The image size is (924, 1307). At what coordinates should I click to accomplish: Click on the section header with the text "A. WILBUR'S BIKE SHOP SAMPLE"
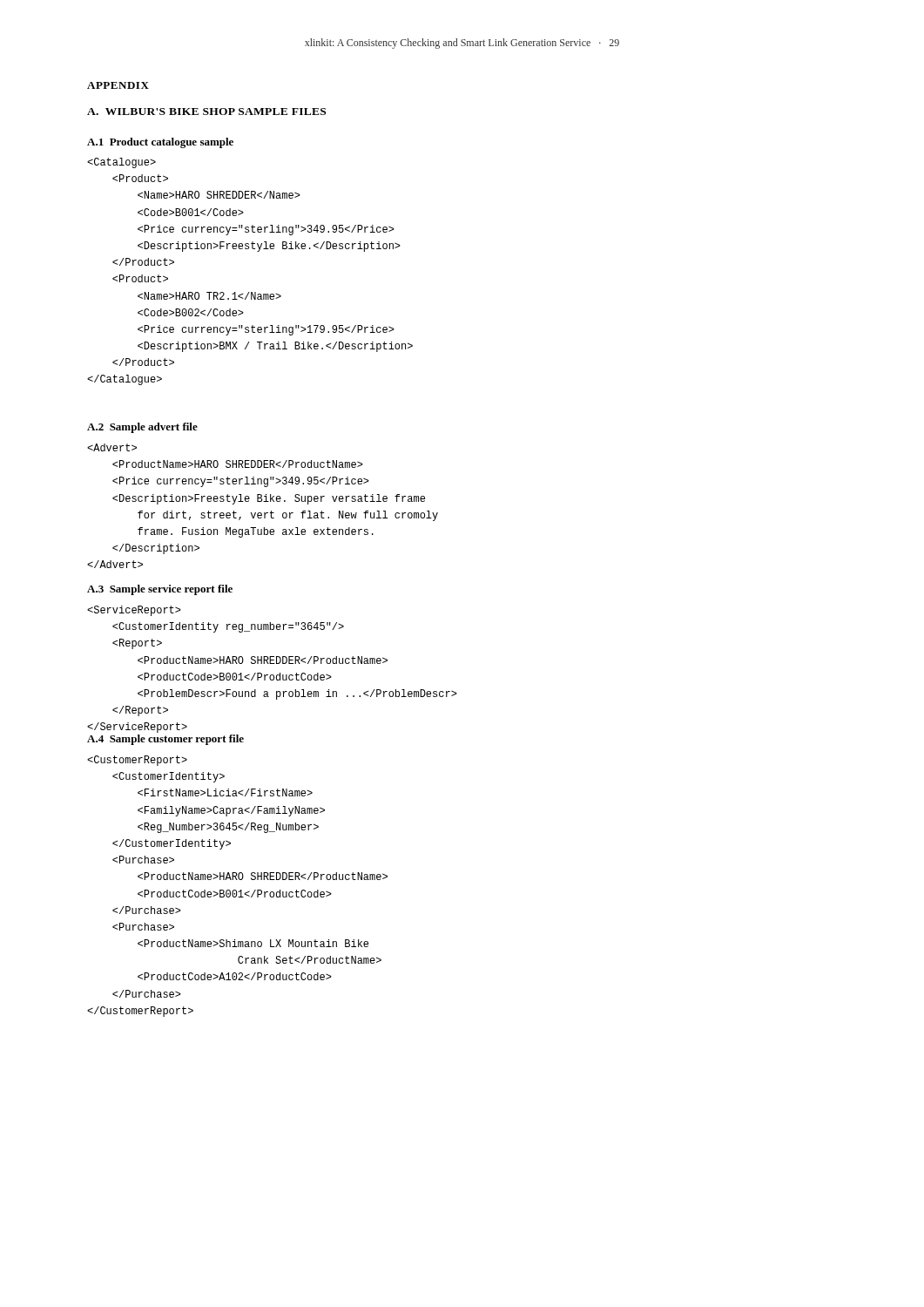click(x=207, y=111)
